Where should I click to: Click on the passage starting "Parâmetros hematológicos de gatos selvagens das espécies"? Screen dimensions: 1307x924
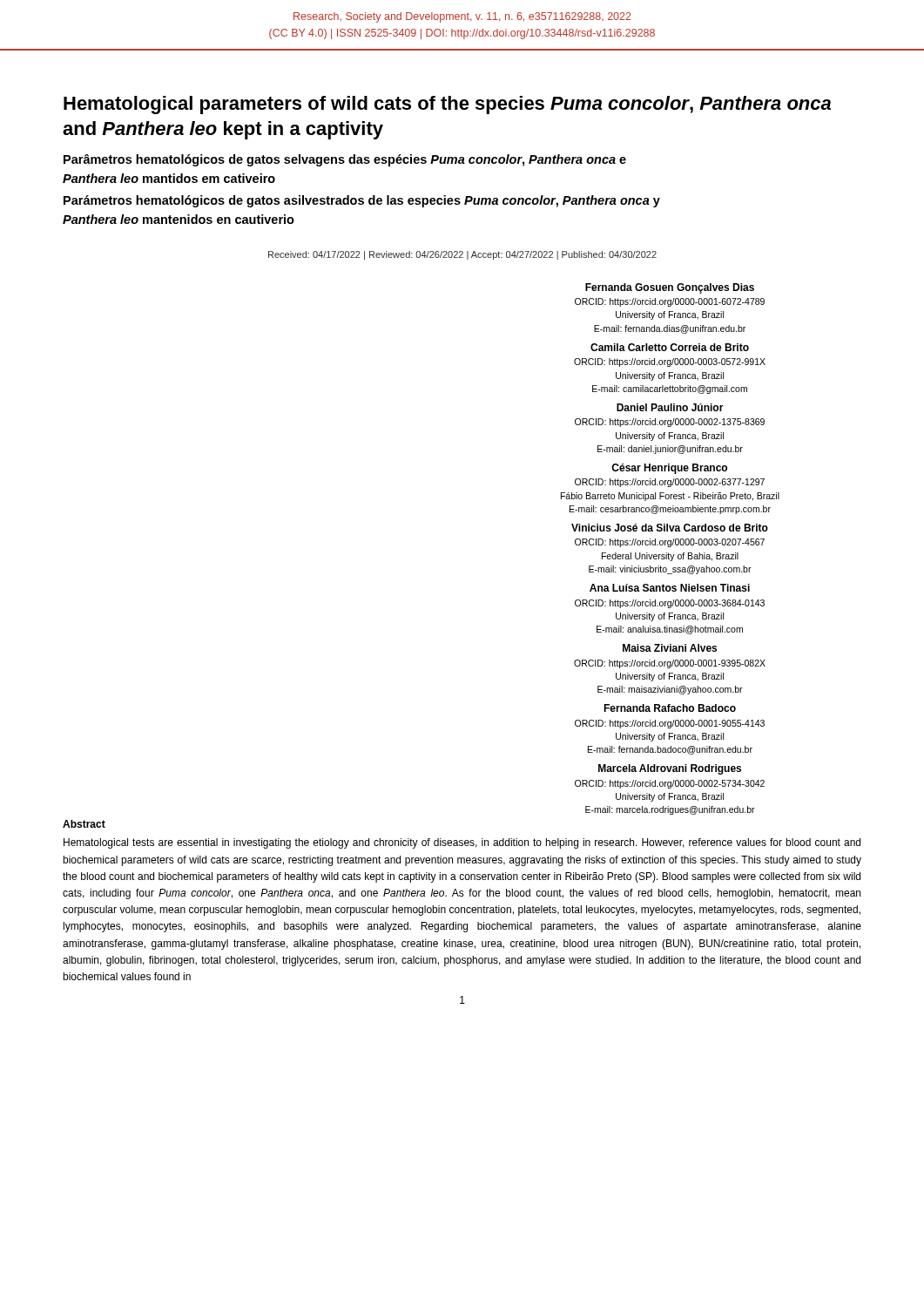tap(345, 169)
